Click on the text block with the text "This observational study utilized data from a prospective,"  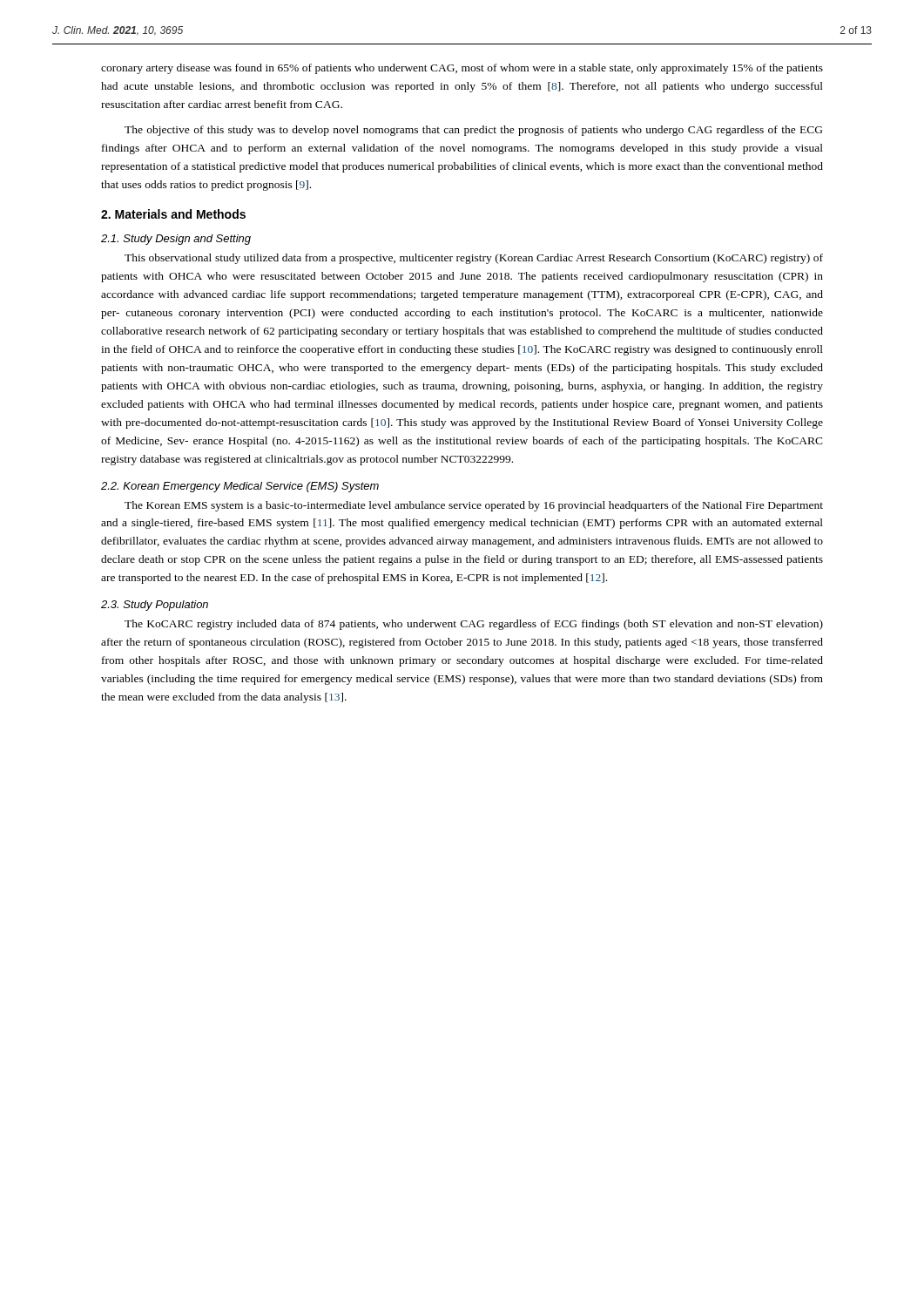[462, 359]
